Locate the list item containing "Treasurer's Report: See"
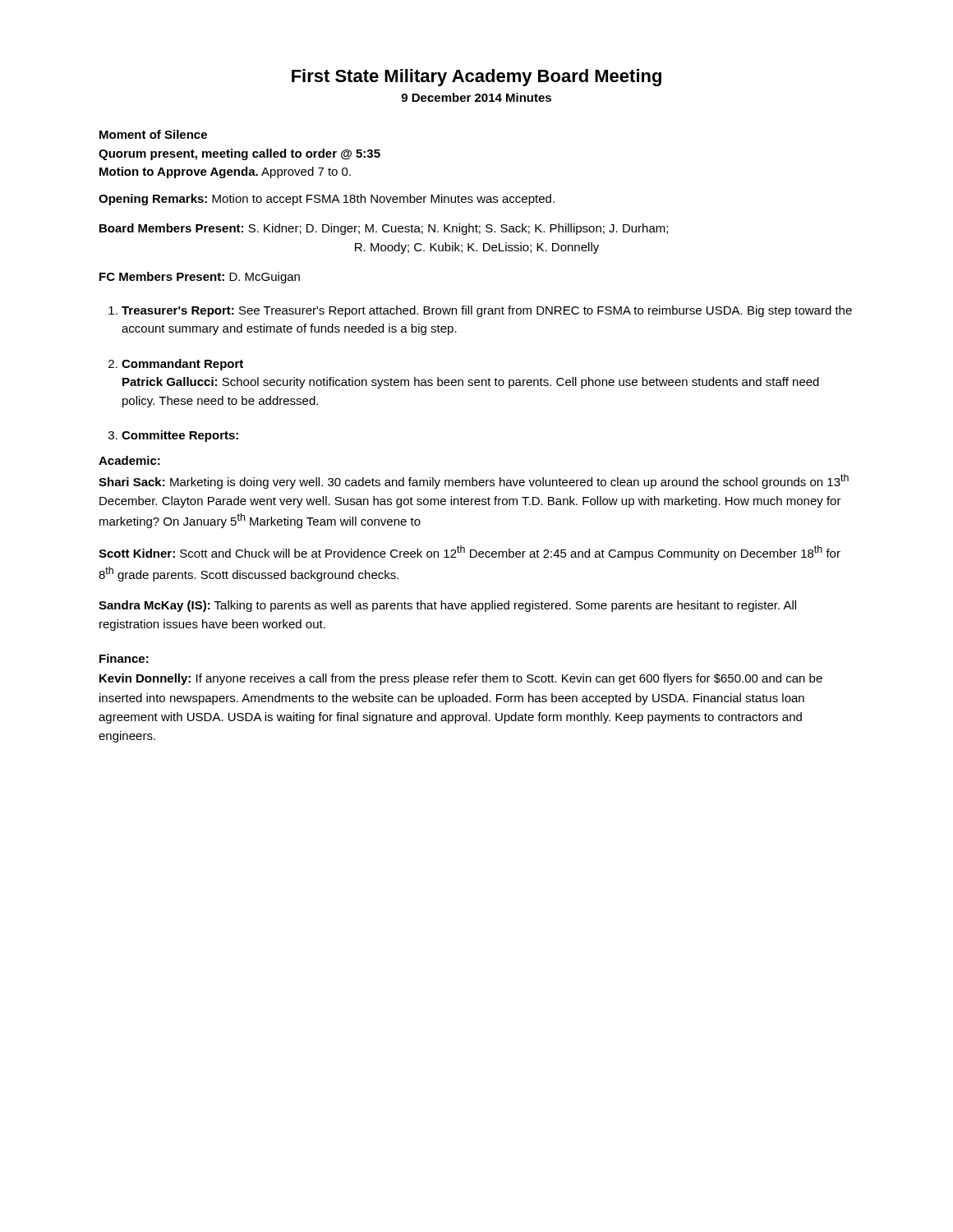This screenshot has height=1232, width=953. click(x=488, y=319)
